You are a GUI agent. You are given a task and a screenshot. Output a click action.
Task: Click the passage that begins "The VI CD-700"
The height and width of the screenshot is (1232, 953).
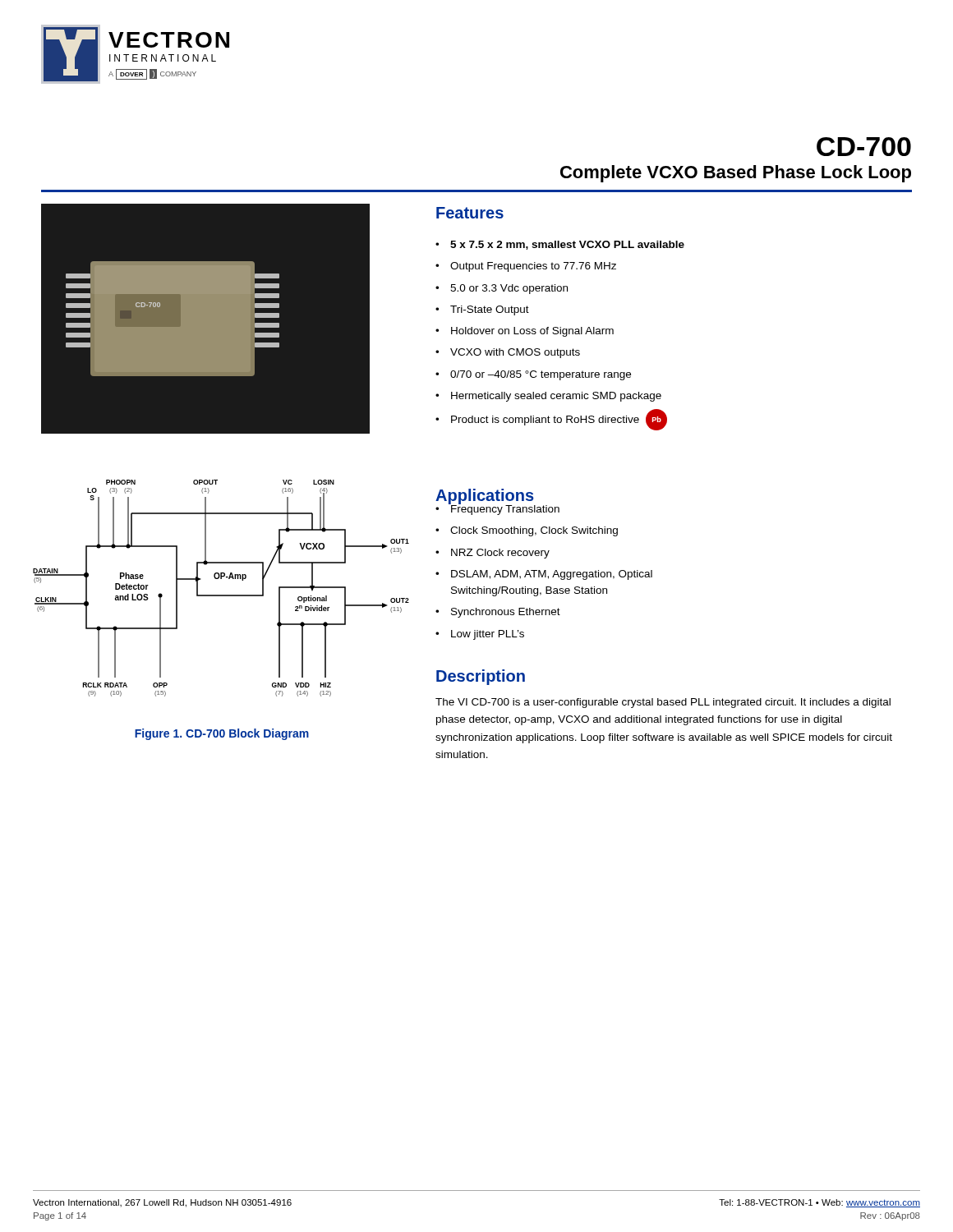(672, 728)
